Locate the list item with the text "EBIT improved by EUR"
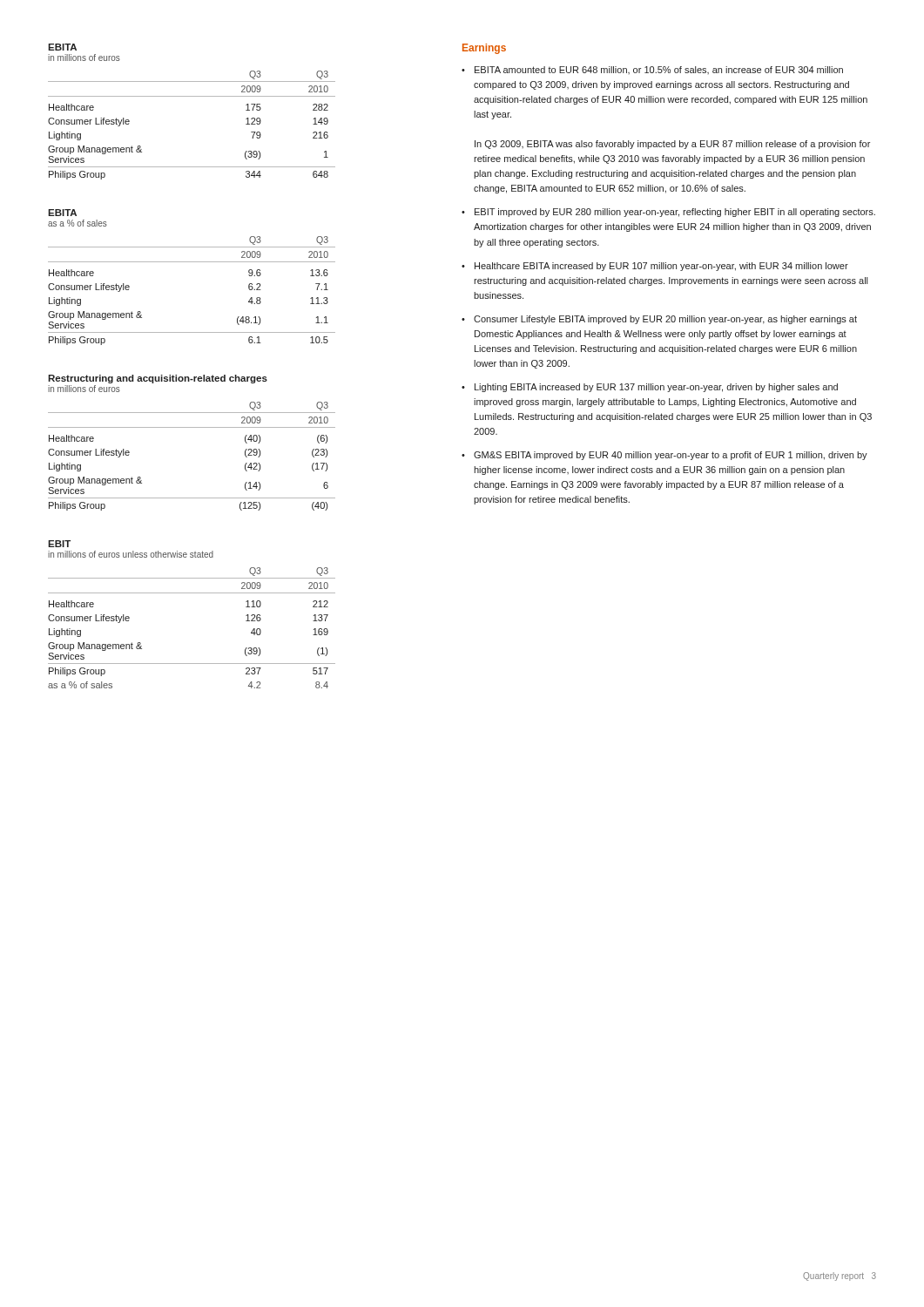The height and width of the screenshot is (1307, 924). click(675, 227)
